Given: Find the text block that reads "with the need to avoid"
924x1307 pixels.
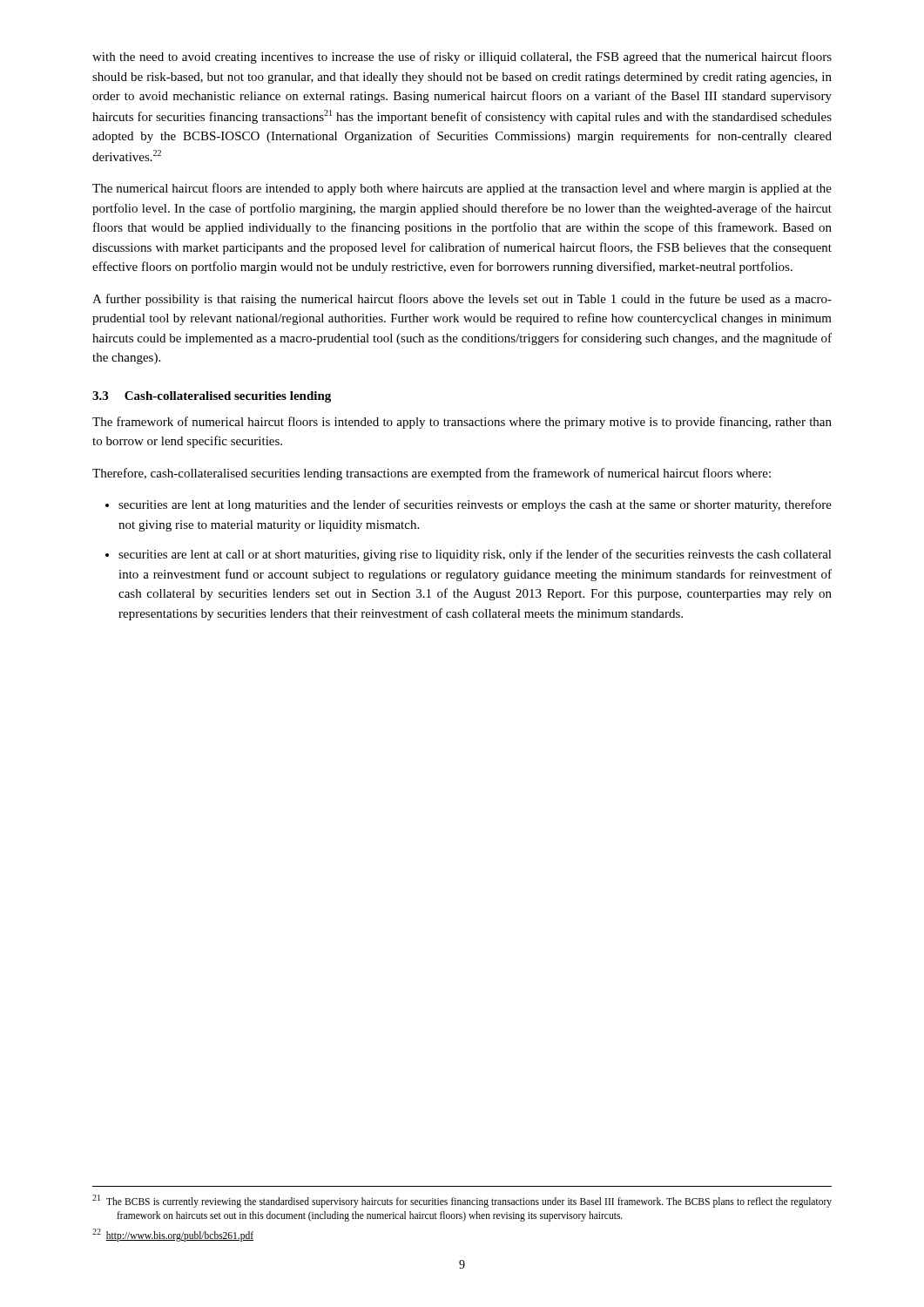Looking at the screenshot, I should [462, 107].
